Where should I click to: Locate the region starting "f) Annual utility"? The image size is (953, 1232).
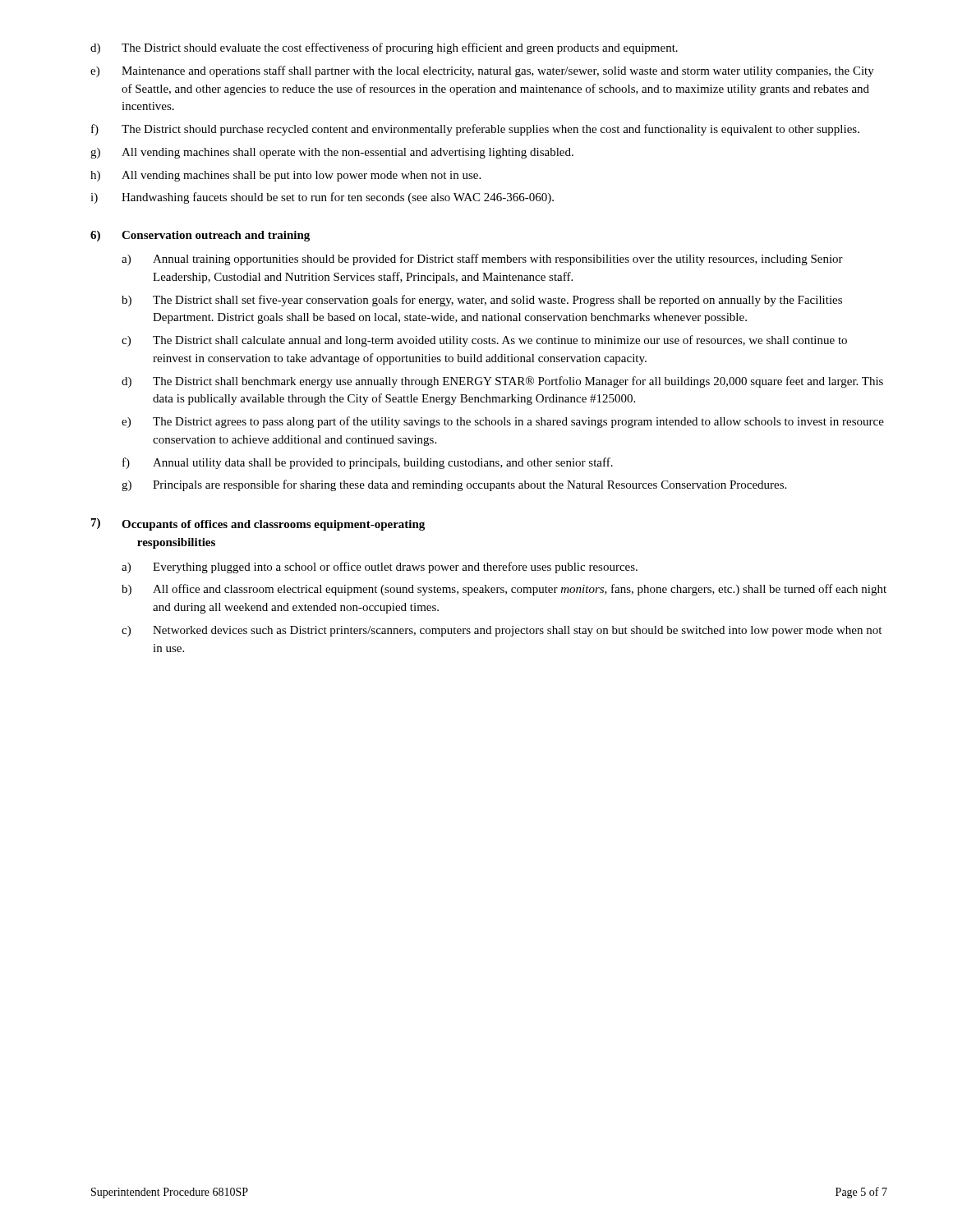[504, 463]
